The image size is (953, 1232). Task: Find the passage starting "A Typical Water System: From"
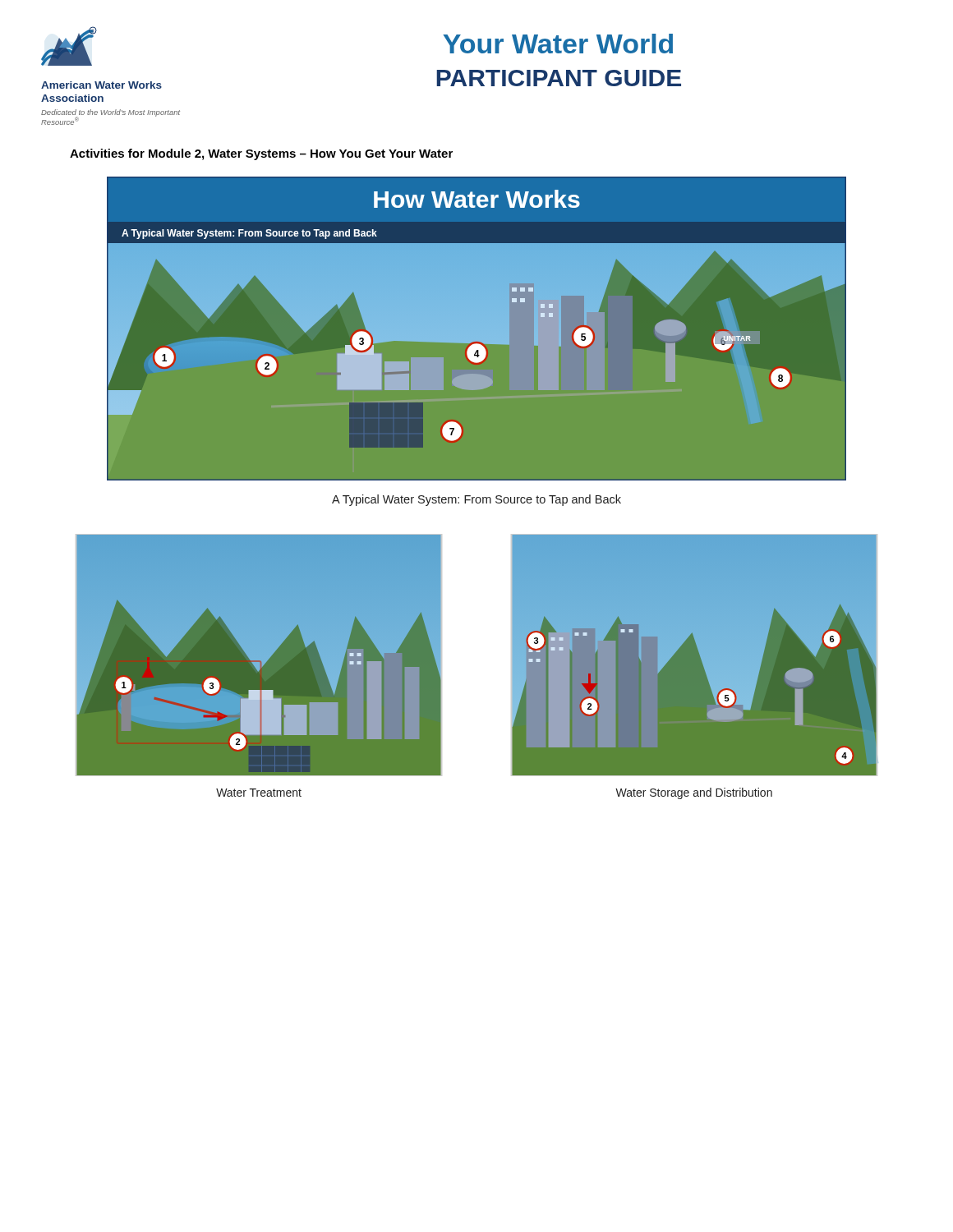476,499
